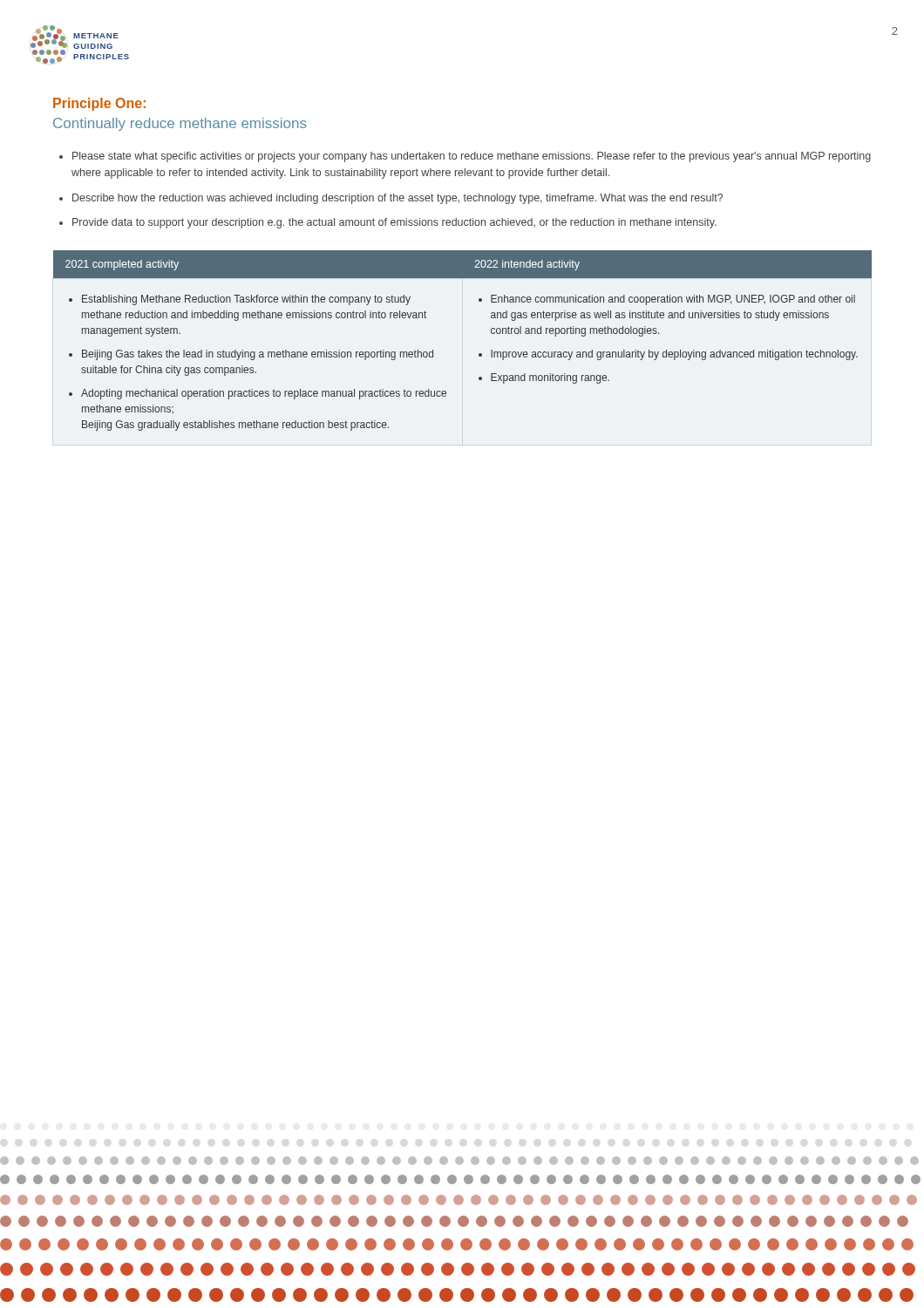Where does it say "Principle One: Continually reduce methane emissions"?
924x1308 pixels.
click(x=99, y=104)
